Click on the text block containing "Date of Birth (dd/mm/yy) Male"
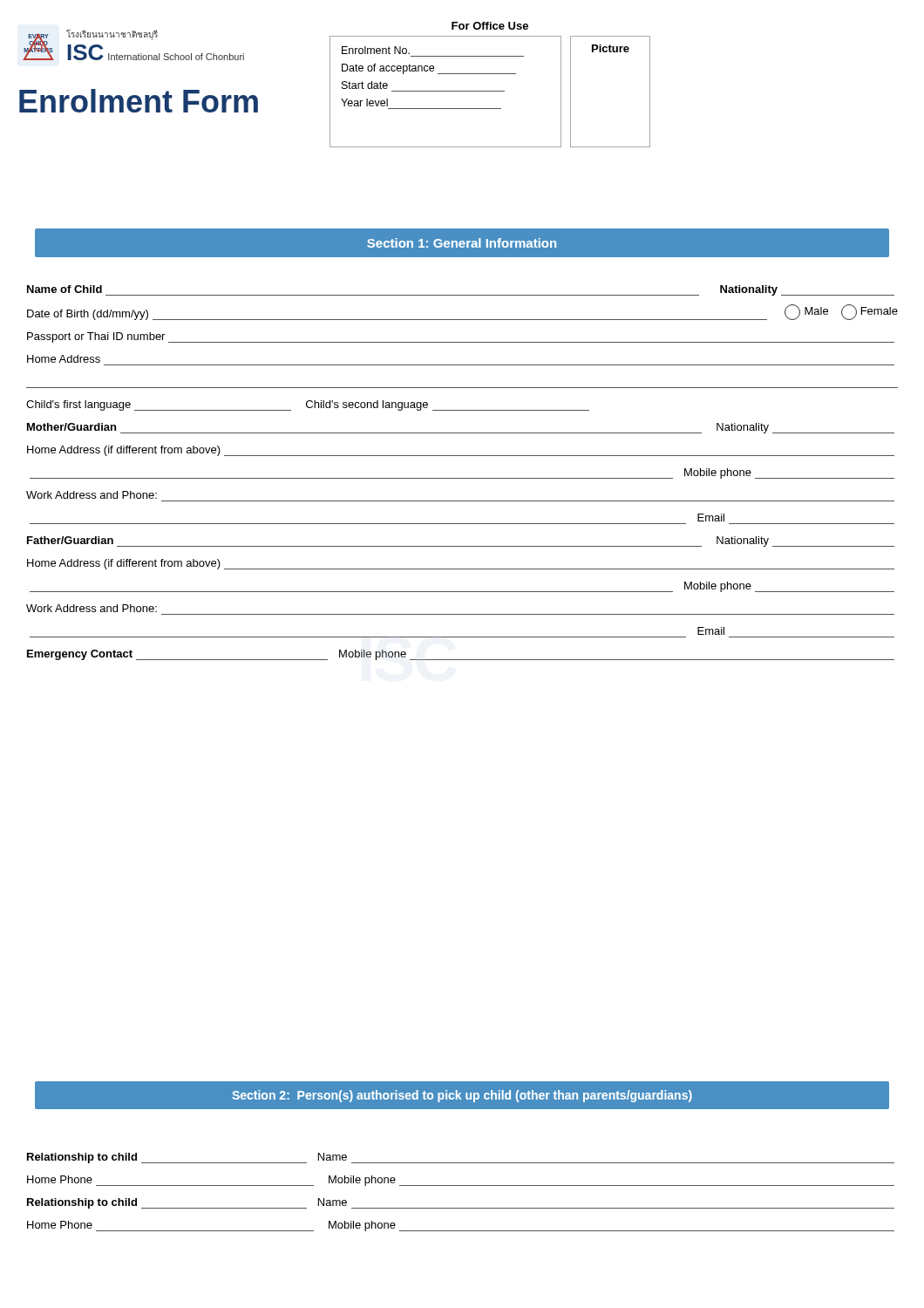The image size is (924, 1308). point(462,312)
